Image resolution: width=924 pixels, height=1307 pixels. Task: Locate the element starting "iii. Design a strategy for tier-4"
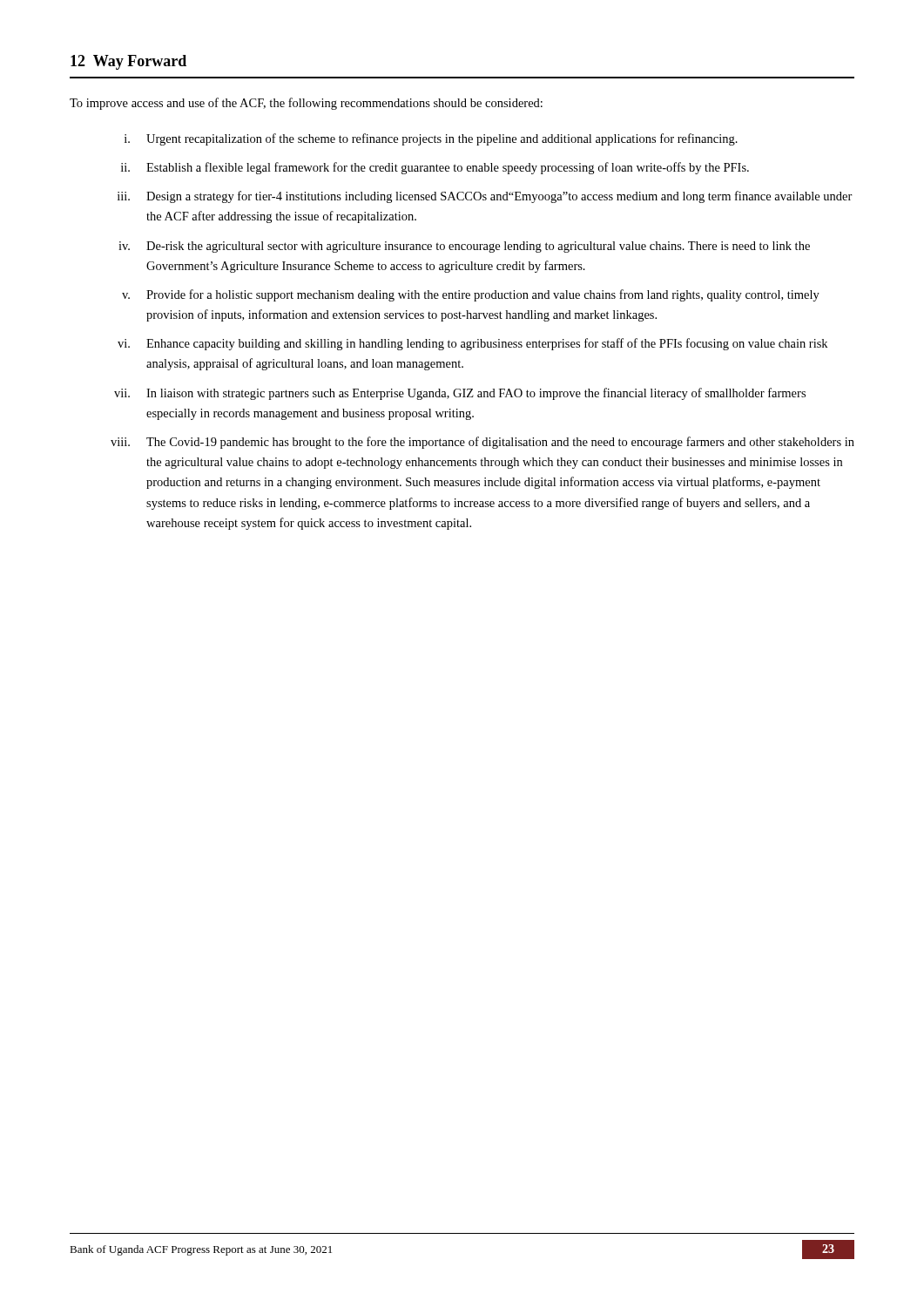pos(462,207)
